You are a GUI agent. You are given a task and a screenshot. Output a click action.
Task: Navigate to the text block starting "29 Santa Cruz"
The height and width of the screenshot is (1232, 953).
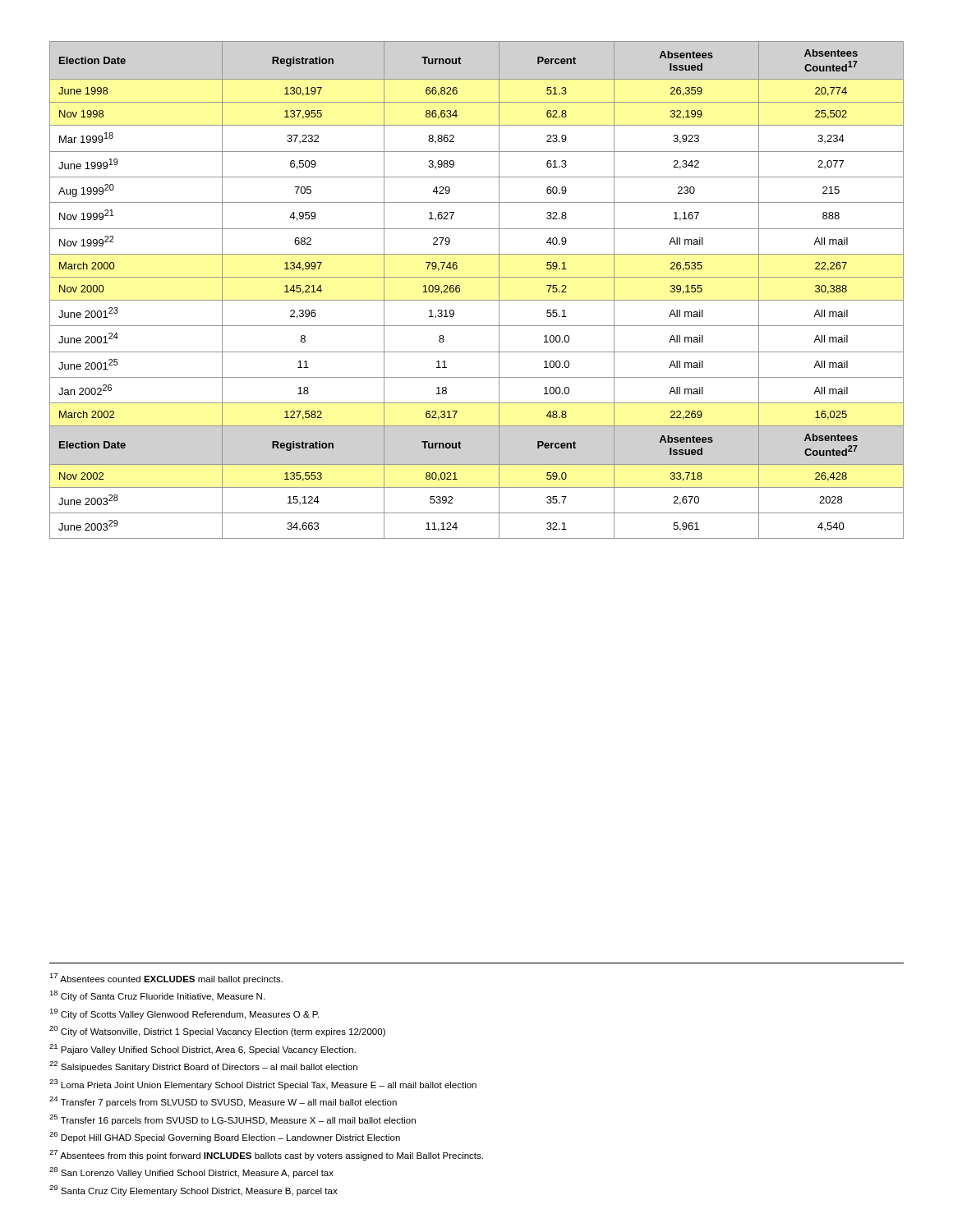(x=193, y=1189)
